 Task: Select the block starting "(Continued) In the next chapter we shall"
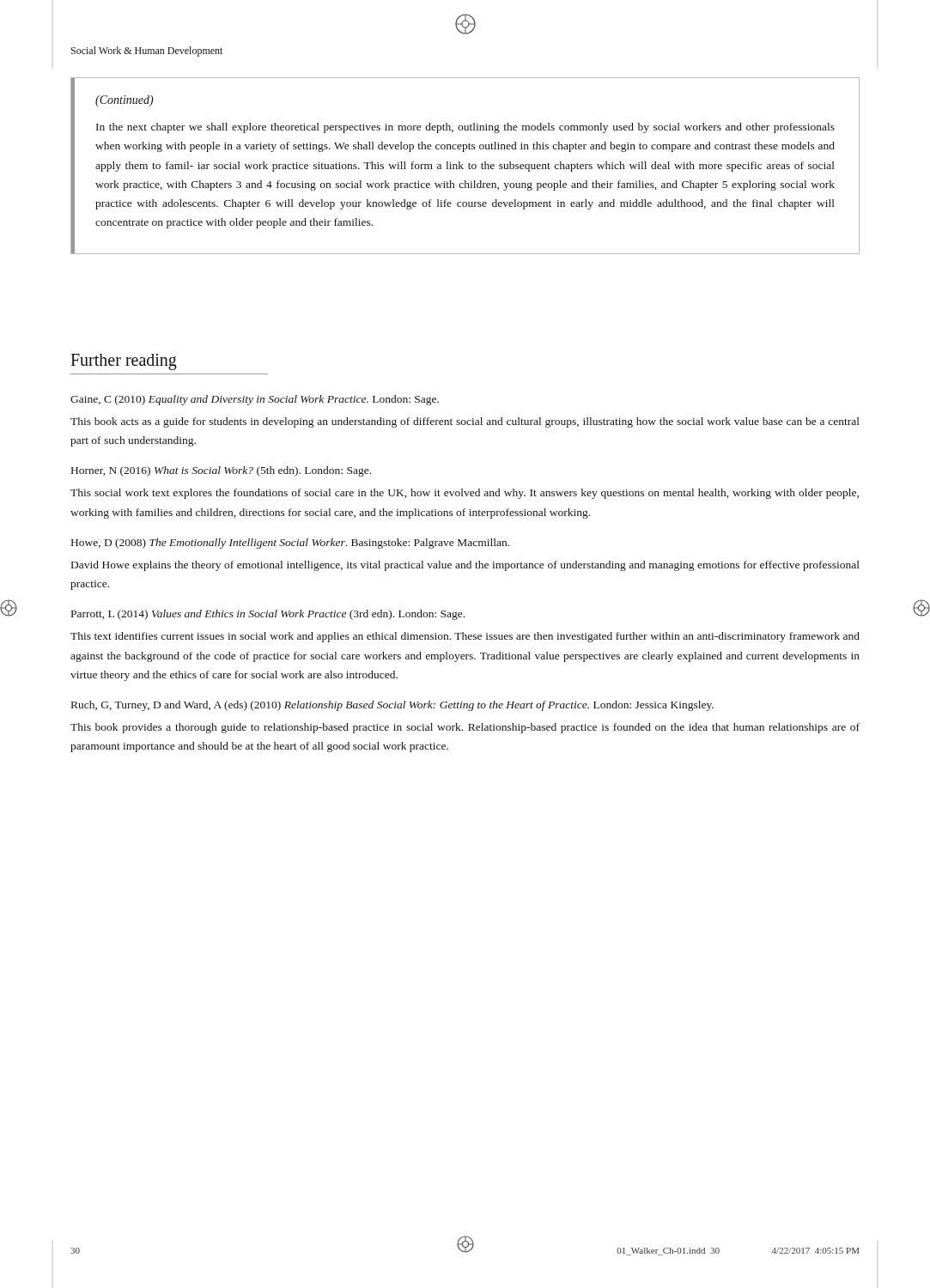[453, 166]
